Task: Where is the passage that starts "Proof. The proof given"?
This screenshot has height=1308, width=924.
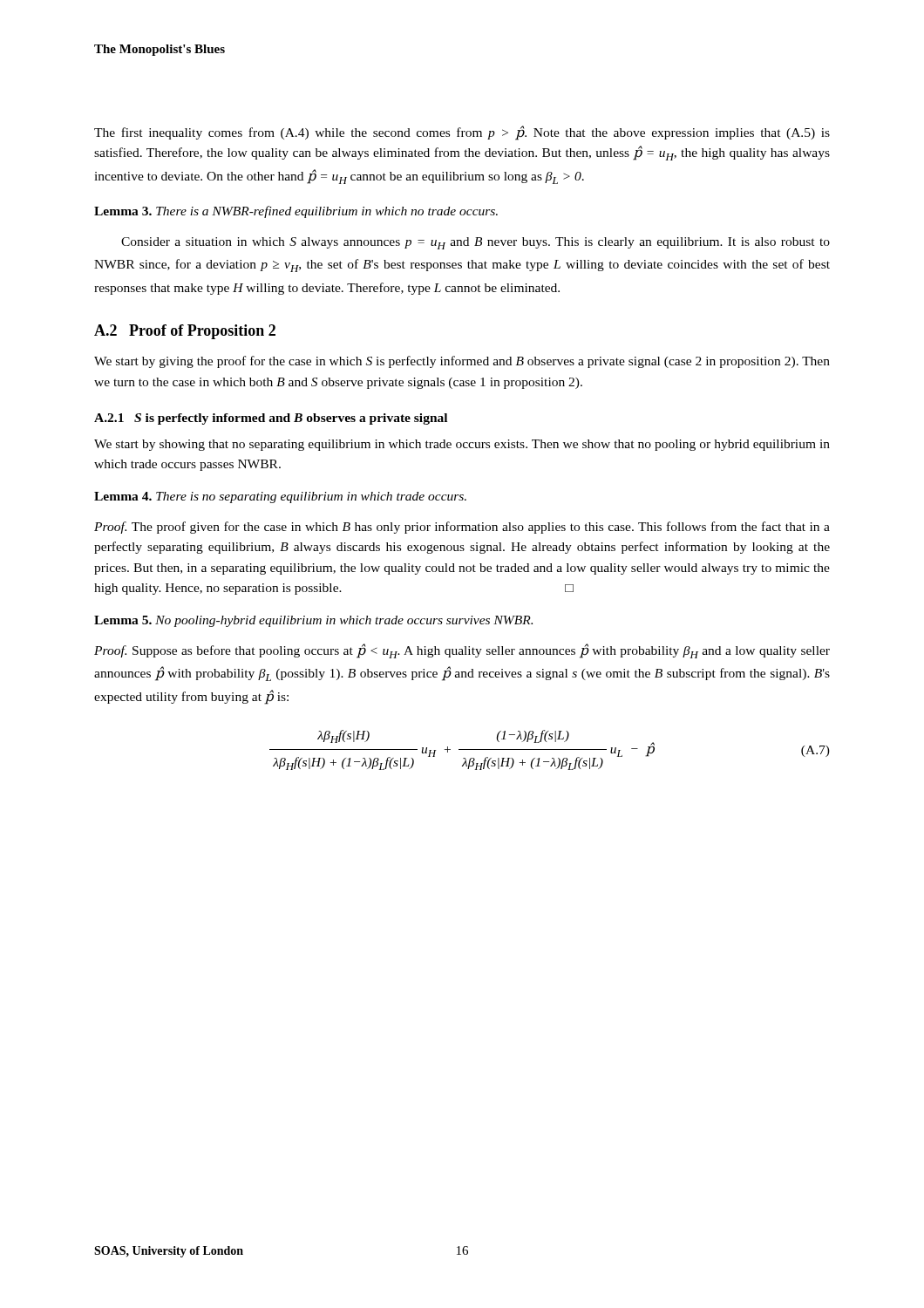Action: [x=462, y=557]
